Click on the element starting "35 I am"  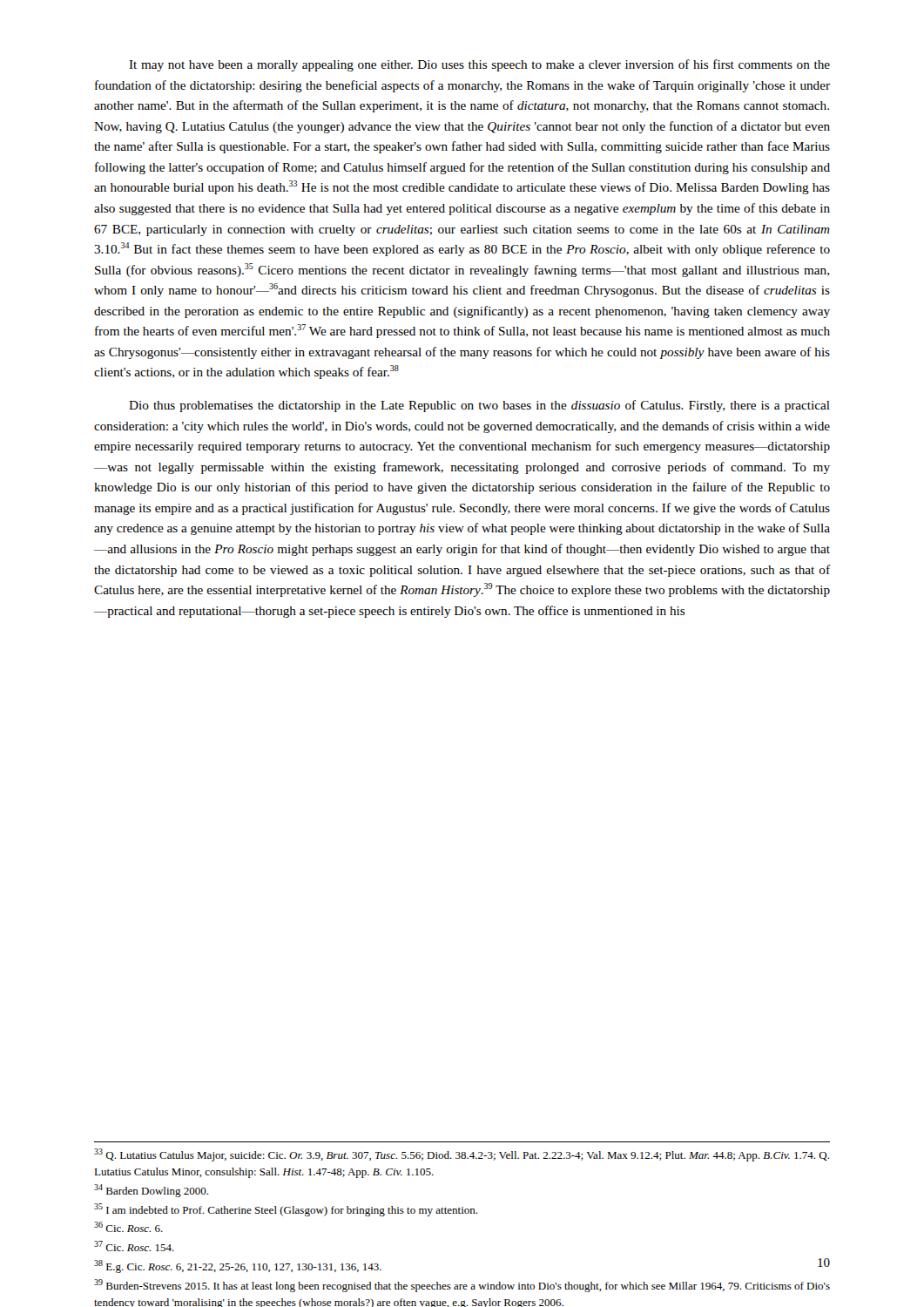[x=462, y=1210]
